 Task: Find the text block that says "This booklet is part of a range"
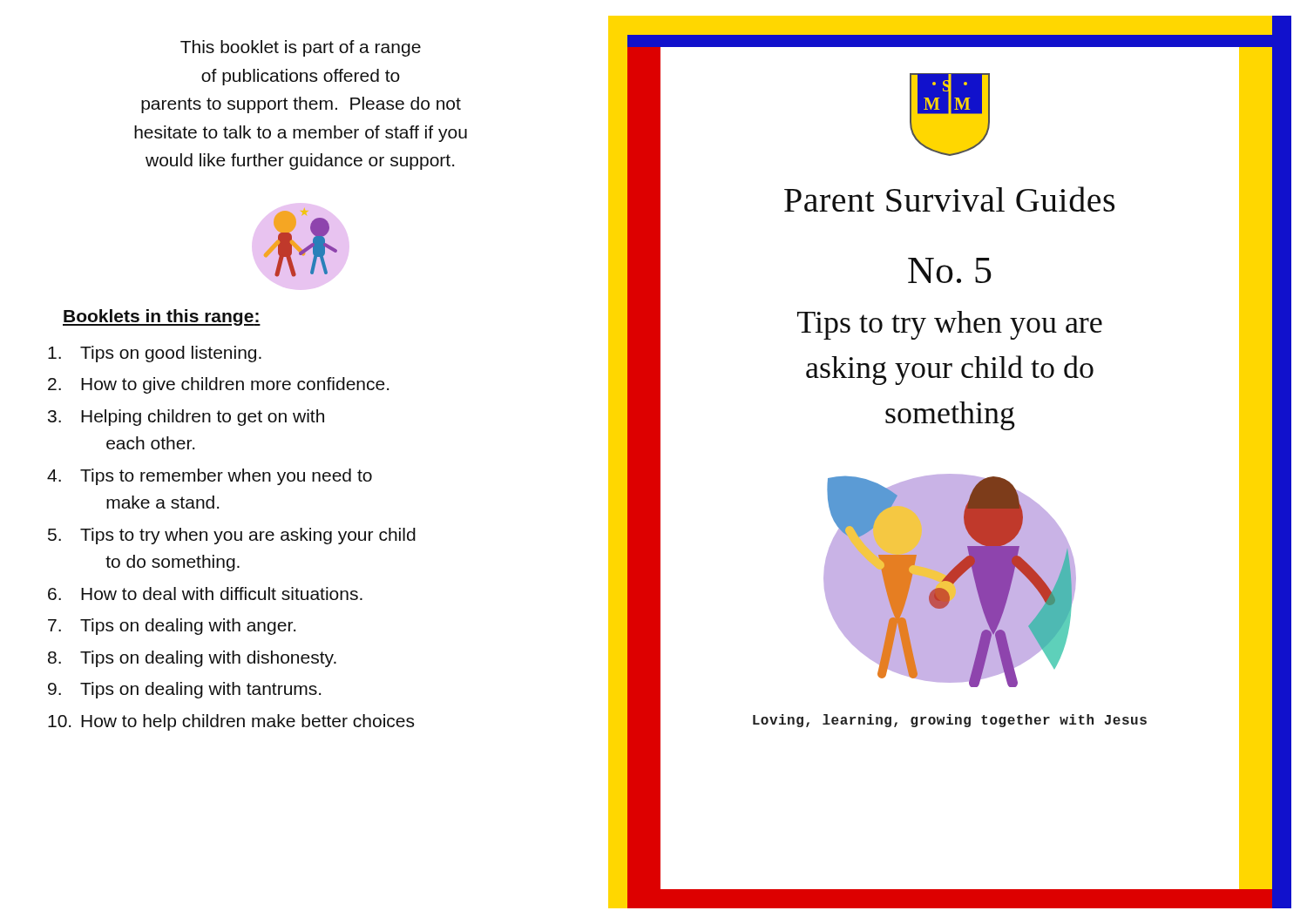tap(301, 103)
